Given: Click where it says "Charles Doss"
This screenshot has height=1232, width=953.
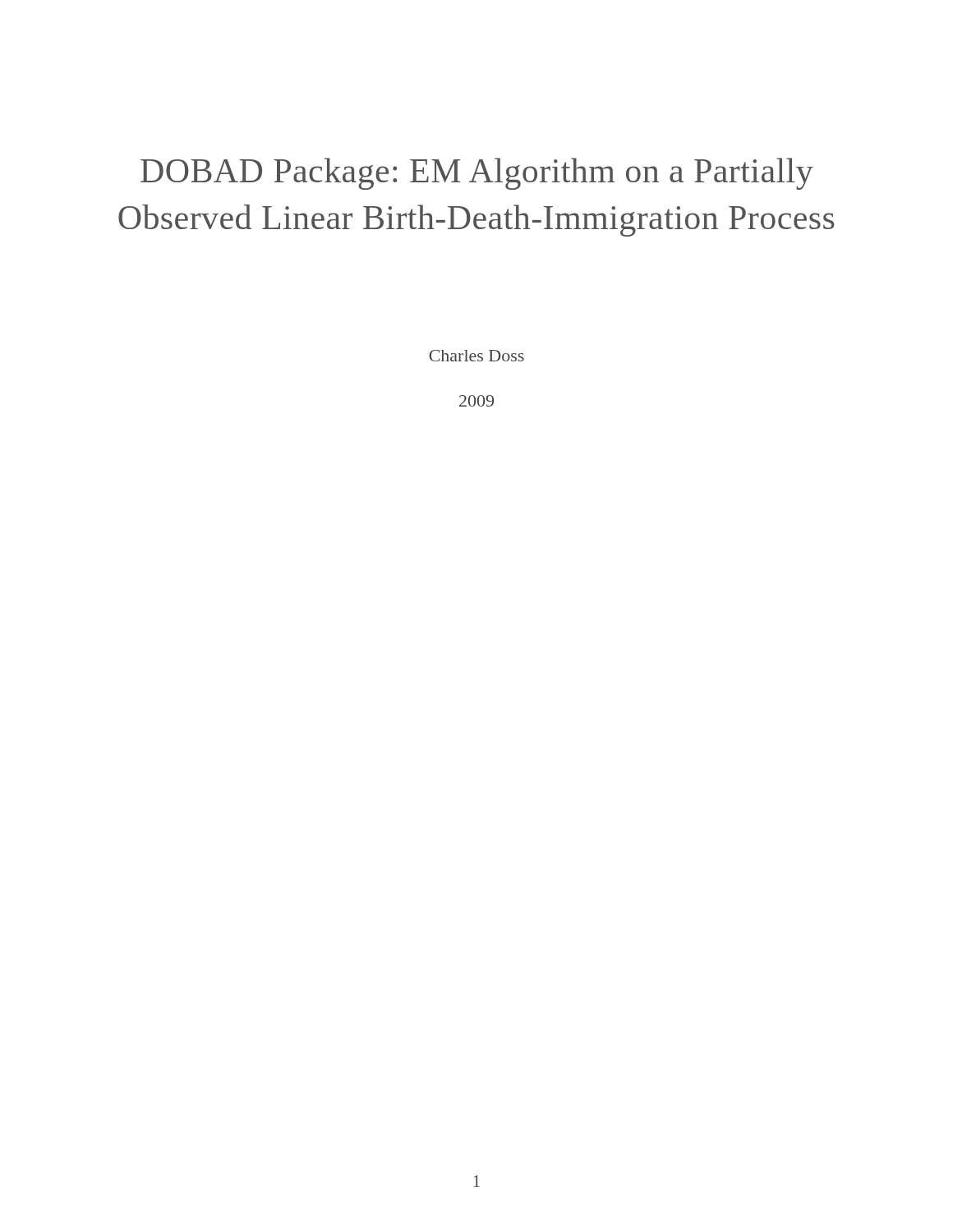Looking at the screenshot, I should (x=476, y=355).
